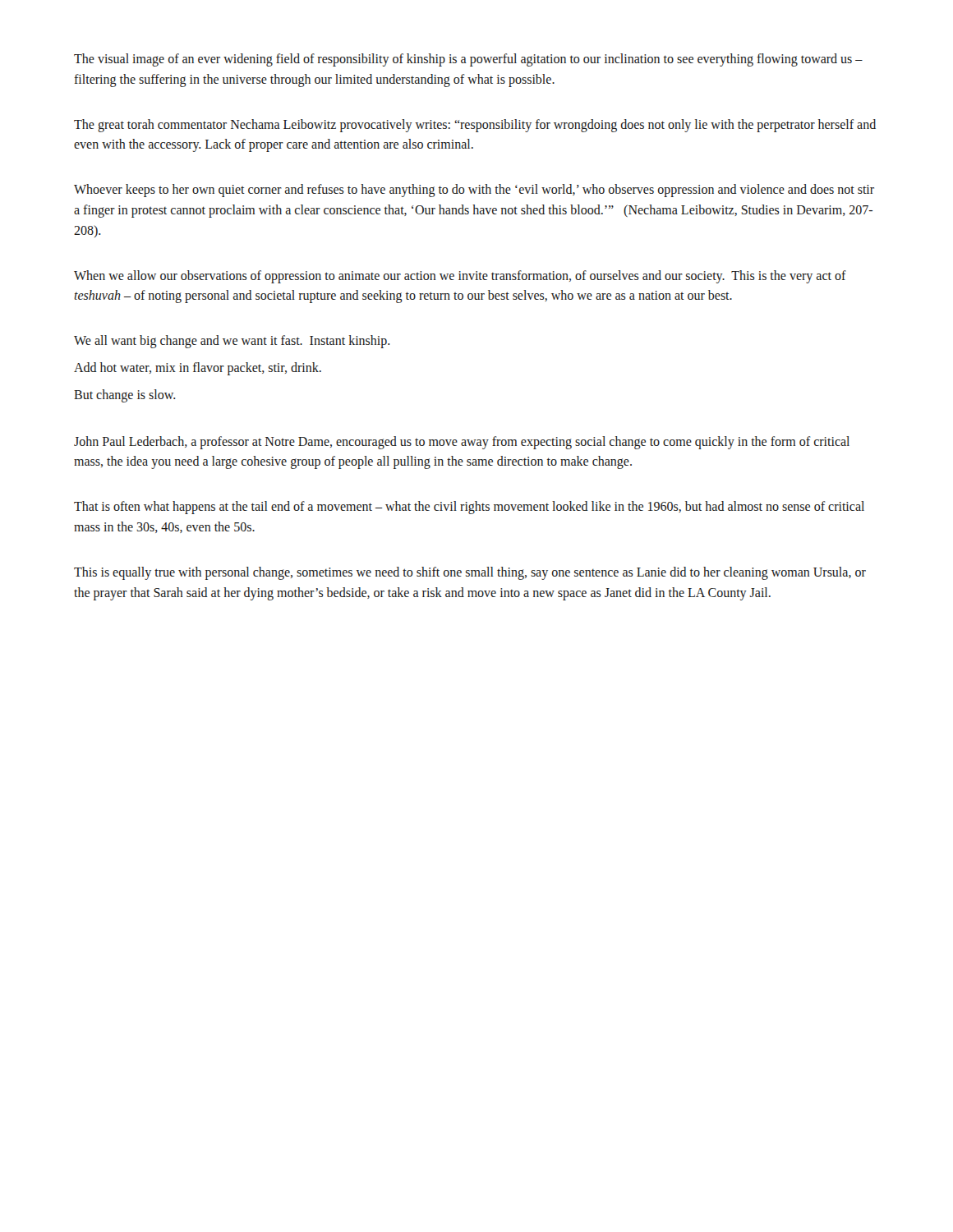This screenshot has height=1232, width=953.
Task: Locate the block of text that opens with "This is equally true"
Action: [x=476, y=583]
